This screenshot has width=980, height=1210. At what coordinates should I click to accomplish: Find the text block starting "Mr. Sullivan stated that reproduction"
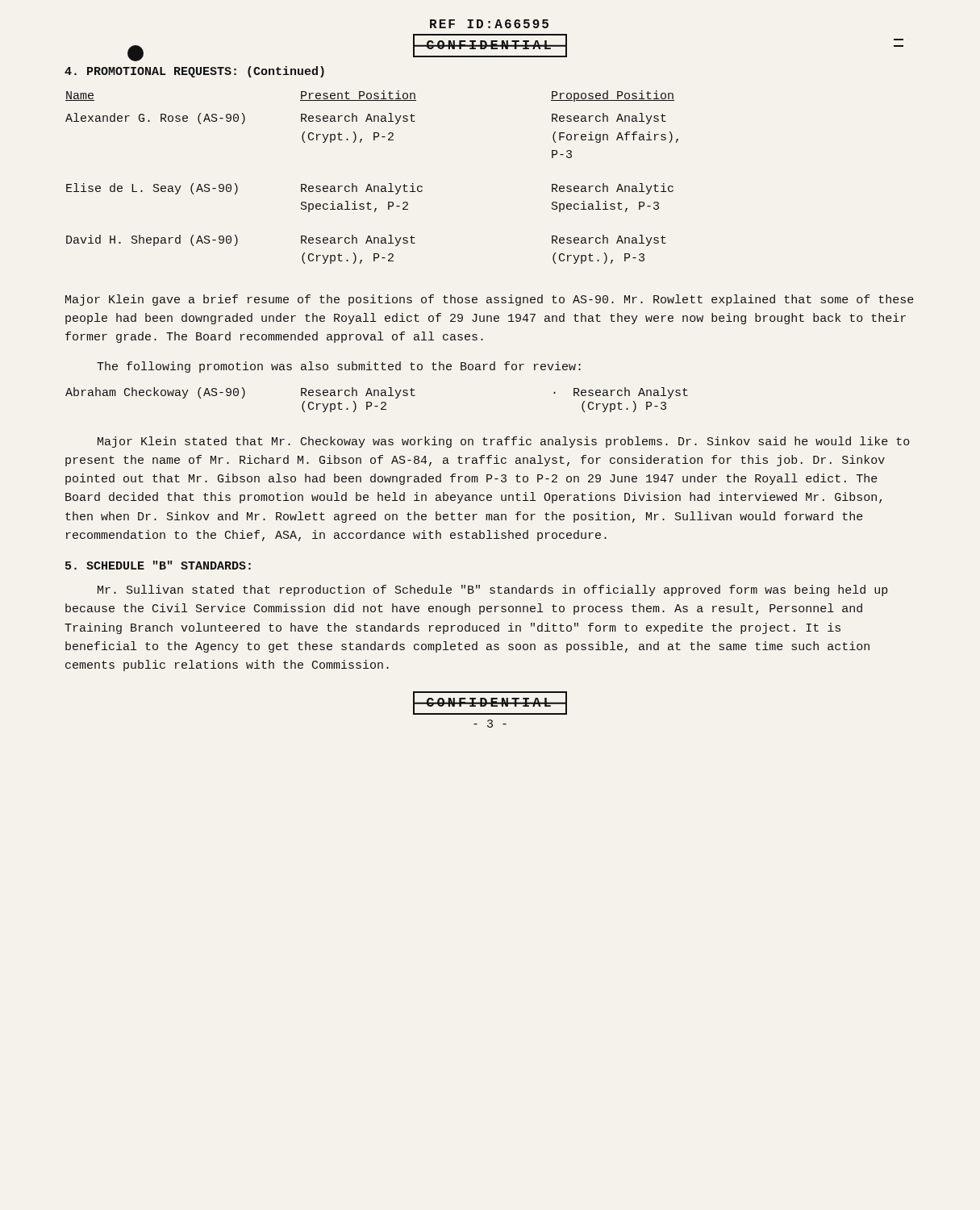476,628
